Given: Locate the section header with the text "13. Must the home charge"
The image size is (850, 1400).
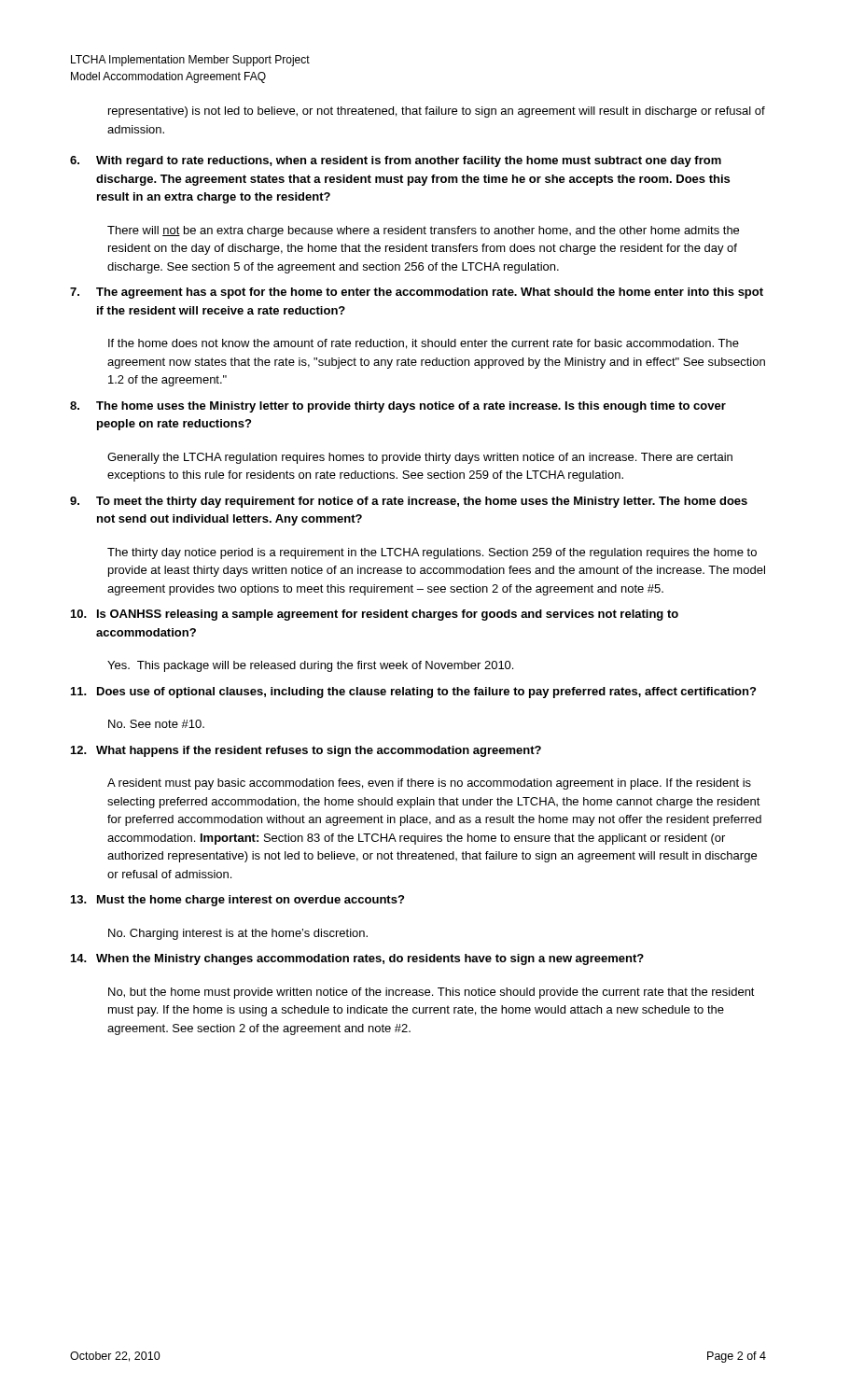Looking at the screenshot, I should coord(237,901).
